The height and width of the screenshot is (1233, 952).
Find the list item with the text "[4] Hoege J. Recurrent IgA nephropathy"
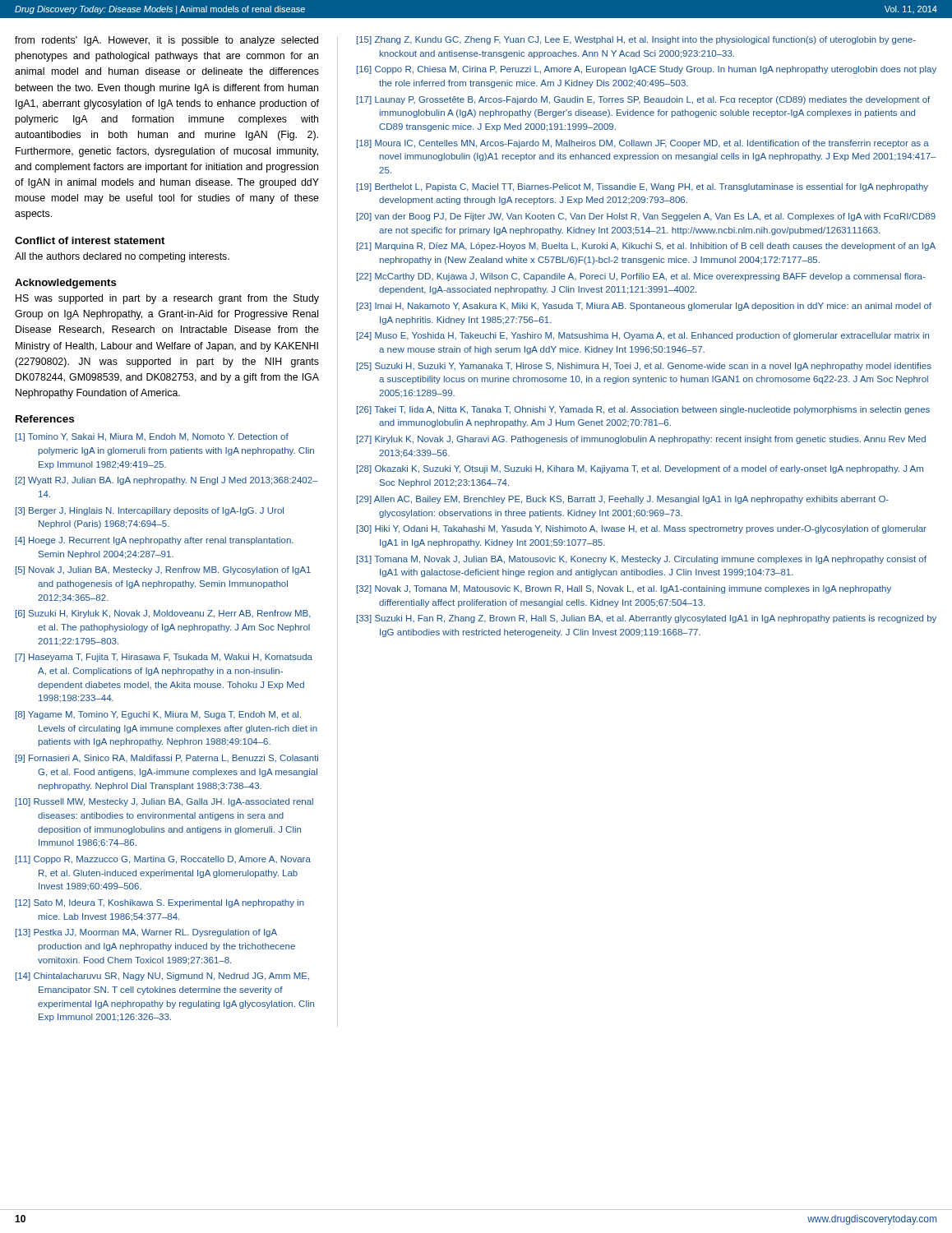click(154, 547)
